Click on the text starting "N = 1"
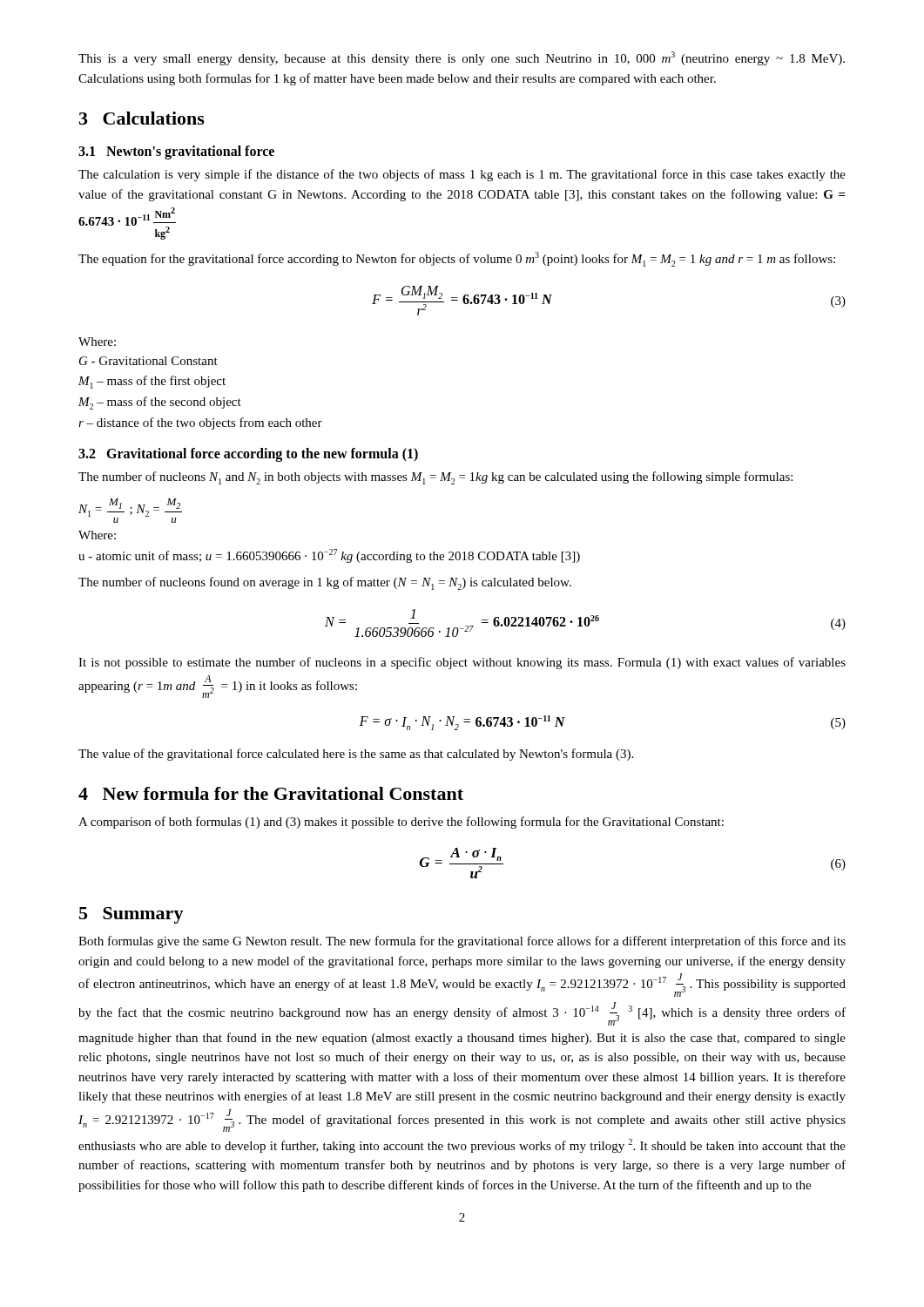This screenshot has width=924, height=1307. [x=462, y=623]
